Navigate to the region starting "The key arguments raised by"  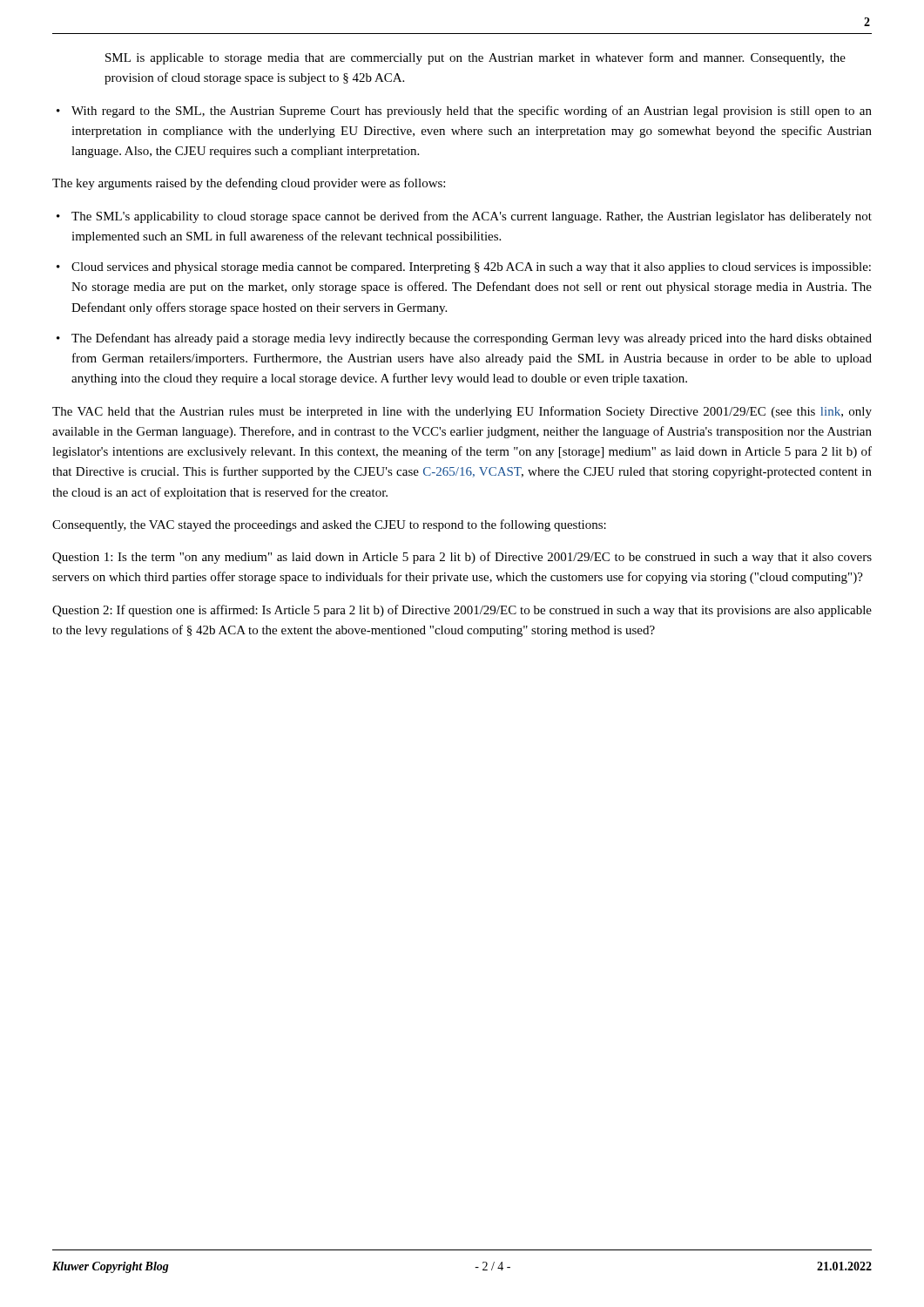pos(249,183)
